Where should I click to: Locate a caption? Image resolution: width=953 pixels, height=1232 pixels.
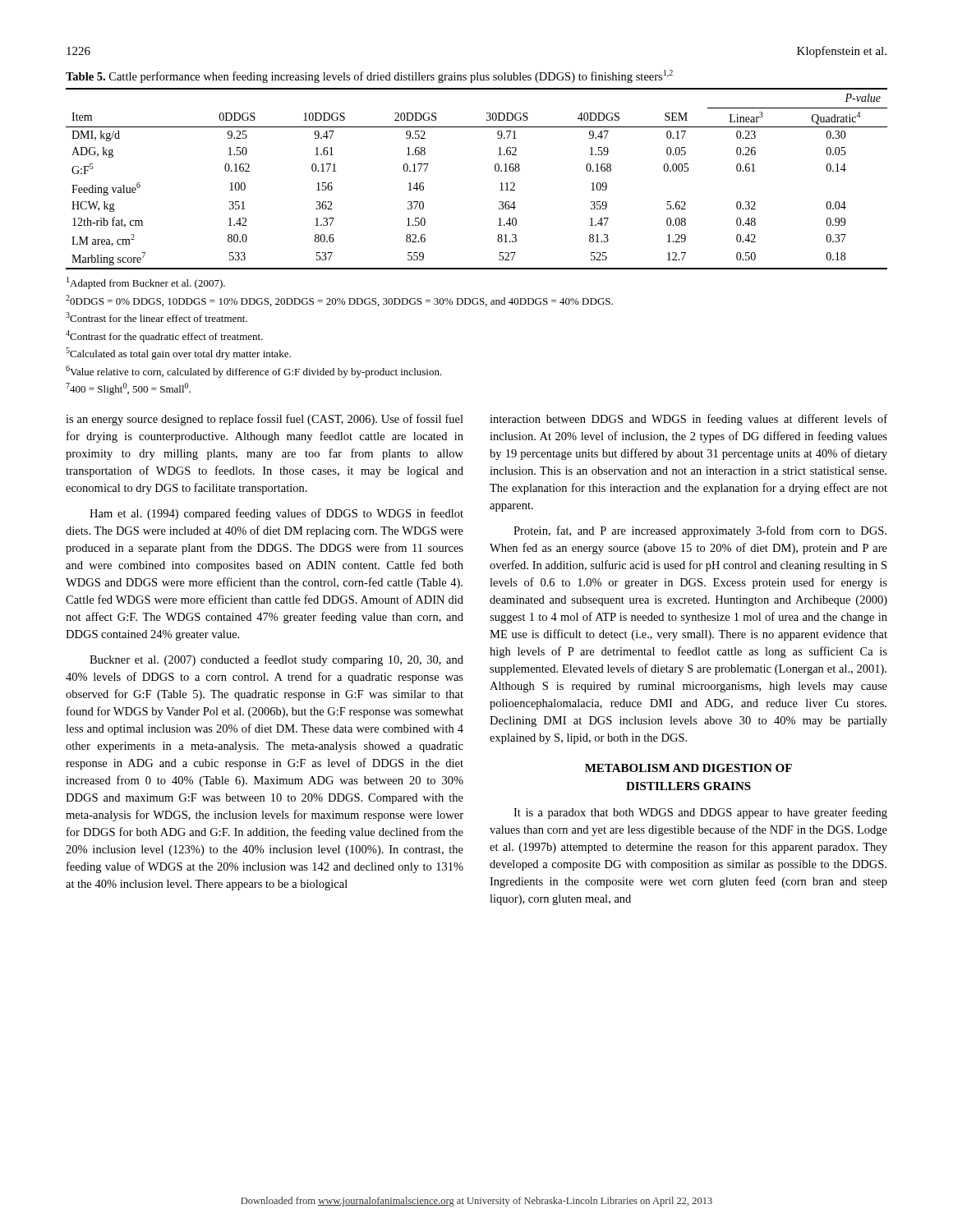(x=369, y=75)
